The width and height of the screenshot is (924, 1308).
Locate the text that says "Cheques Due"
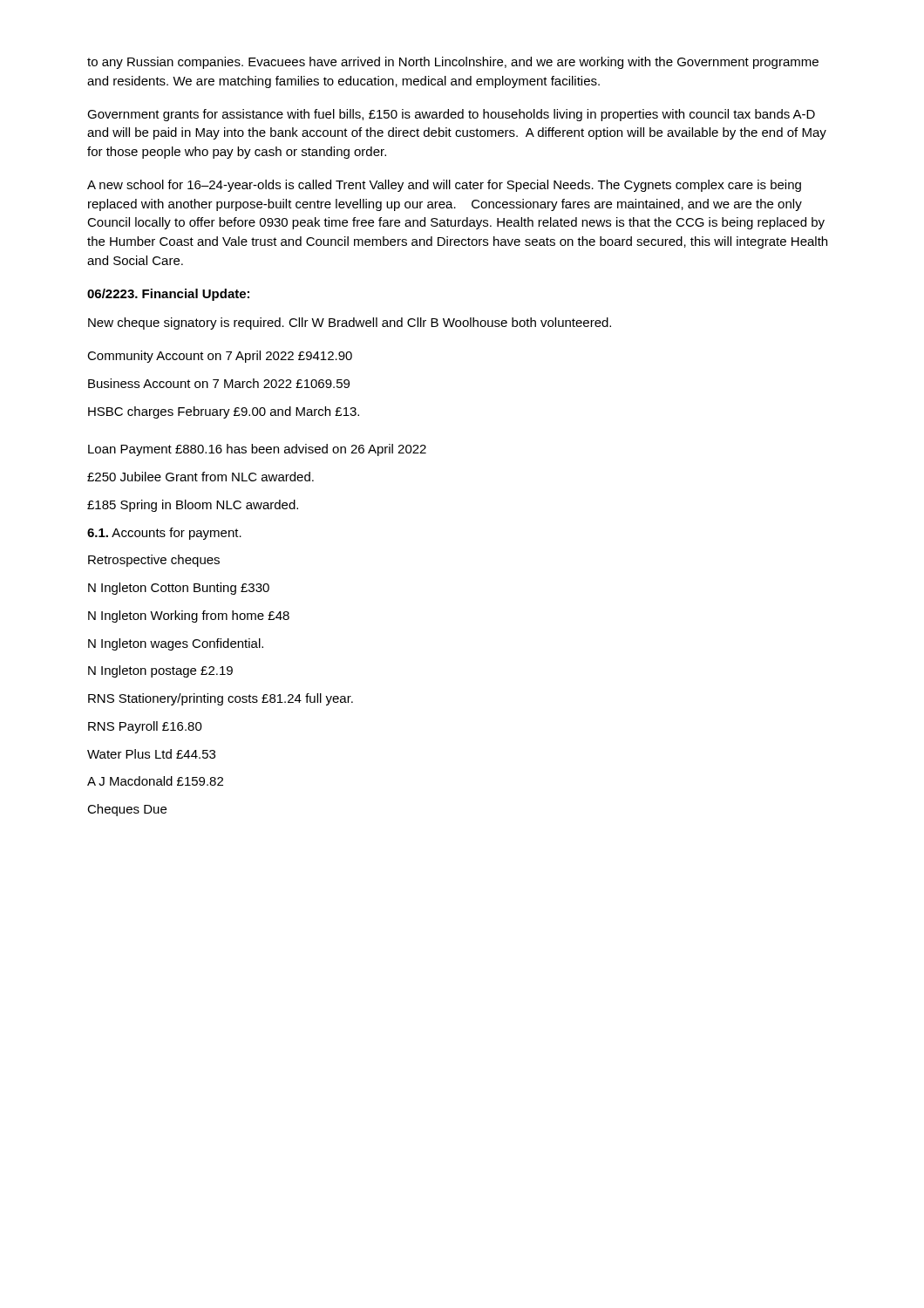tap(127, 809)
